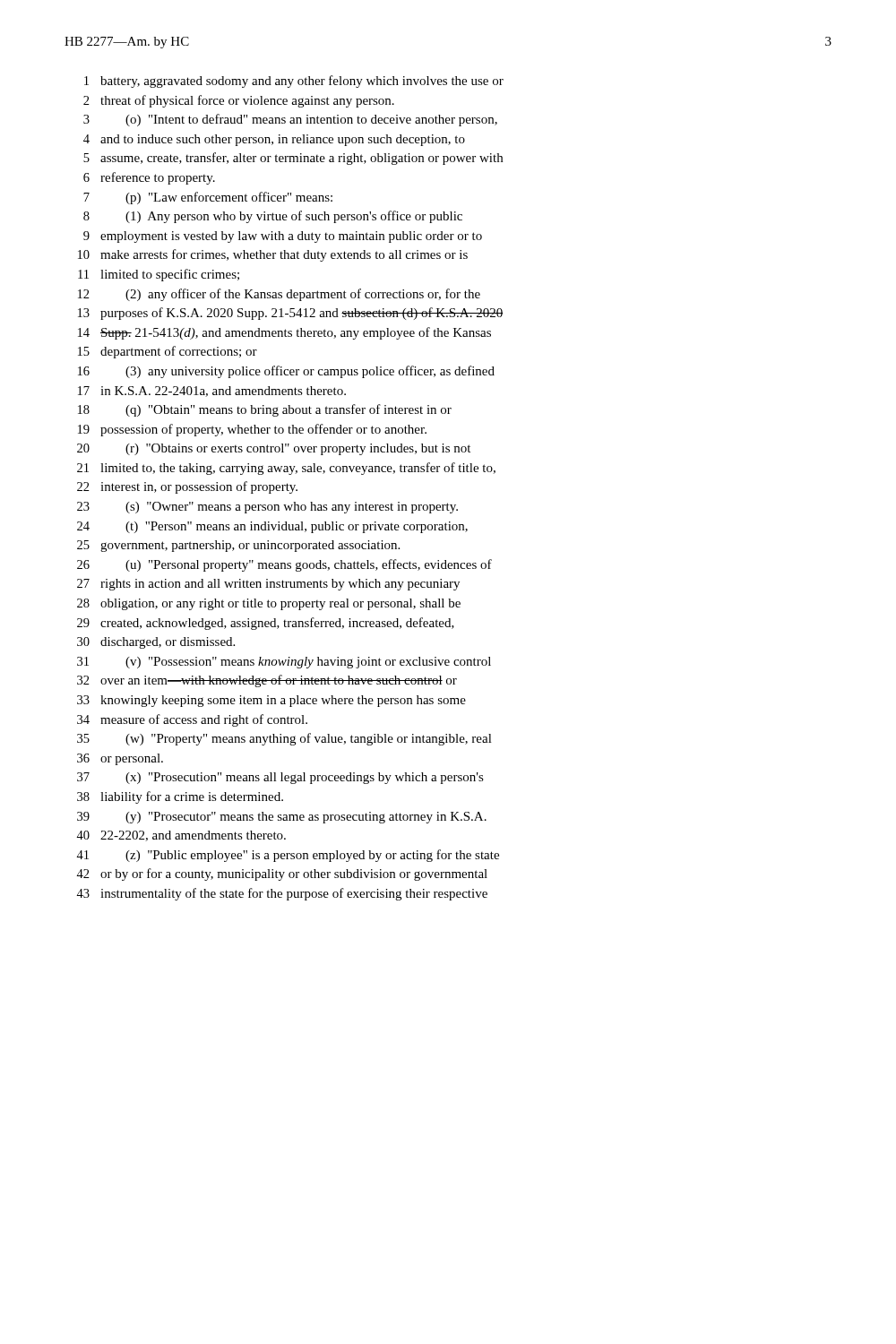Select the text block that says "1 battery, aggravated sodomy and any"
Image resolution: width=896 pixels, height=1344 pixels.
point(294,82)
